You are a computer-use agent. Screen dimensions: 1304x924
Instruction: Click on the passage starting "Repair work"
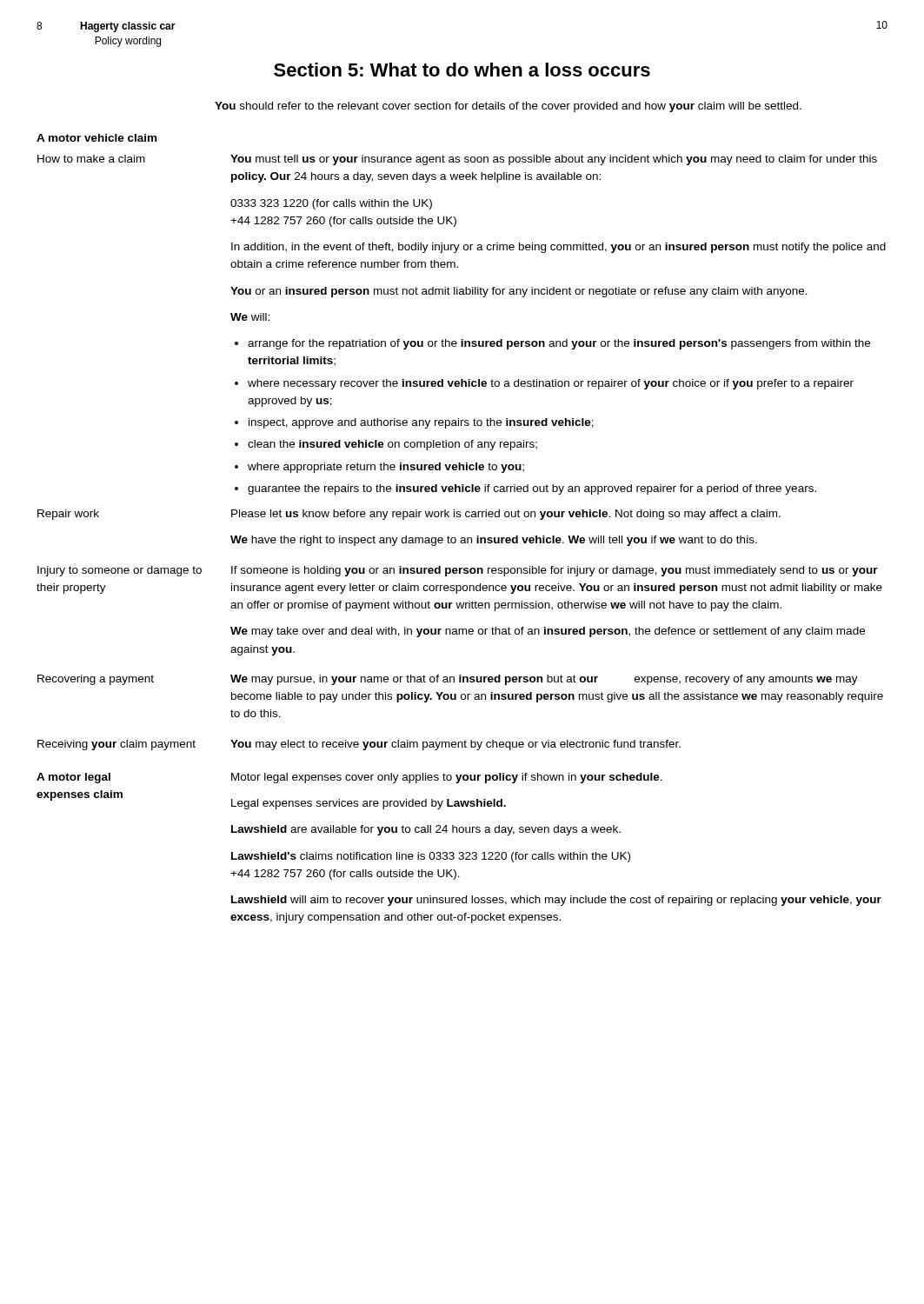68,514
